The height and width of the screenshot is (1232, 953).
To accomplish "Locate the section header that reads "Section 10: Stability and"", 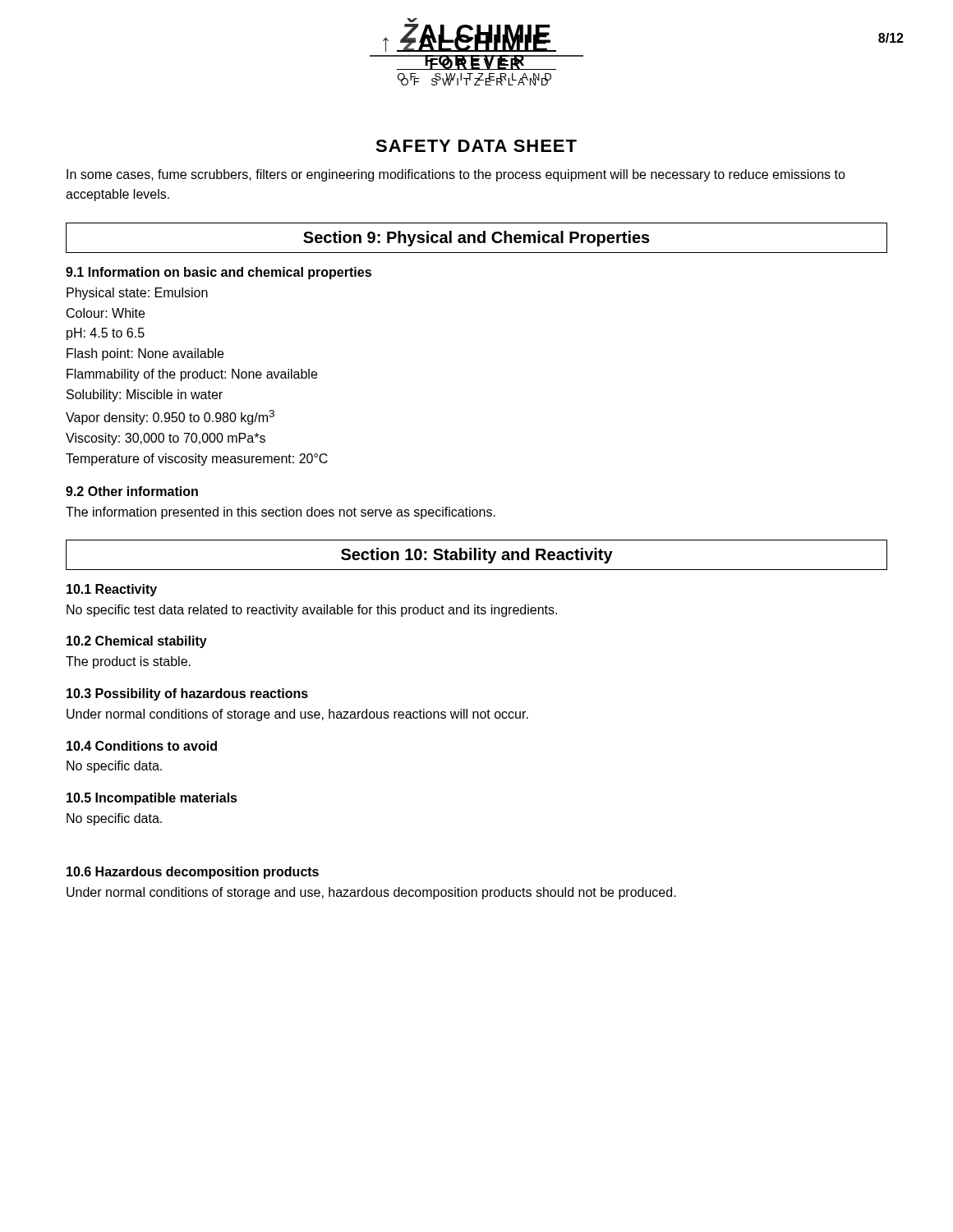I will pyautogui.click(x=476, y=554).
